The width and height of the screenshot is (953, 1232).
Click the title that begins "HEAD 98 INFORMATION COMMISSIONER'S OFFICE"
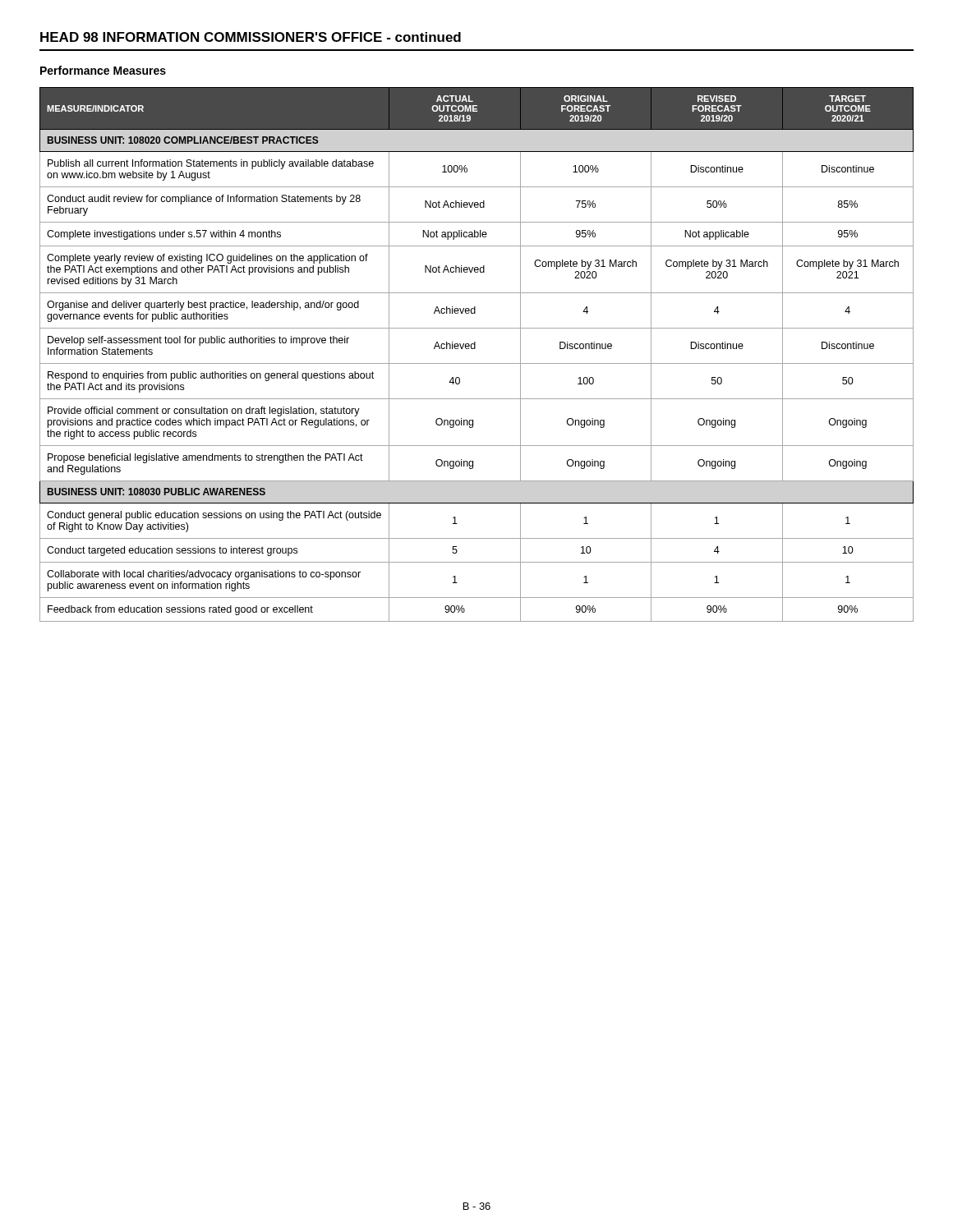click(250, 37)
